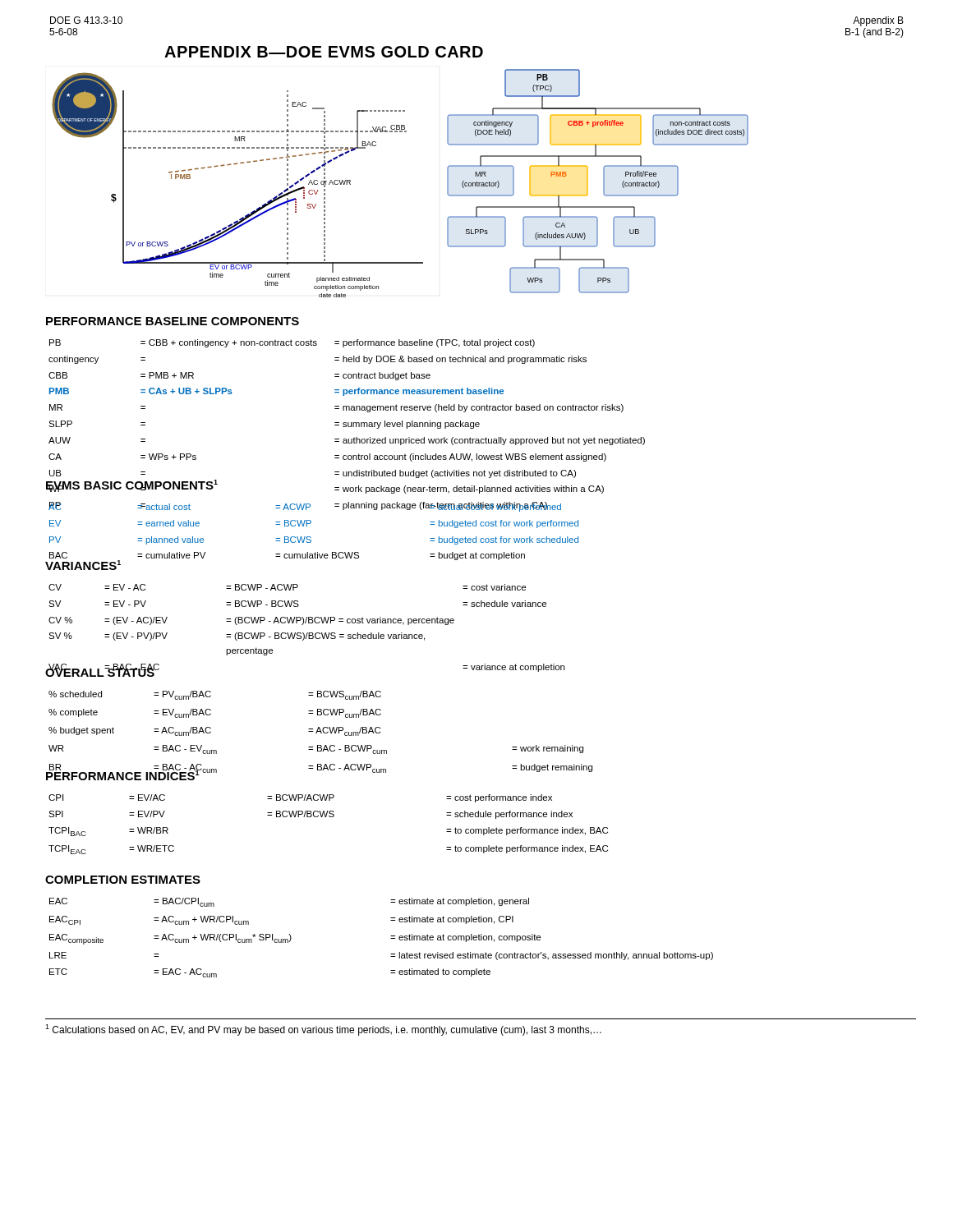Click on the footnote with the text "1 Calculations based on AC, EV, and PV"

point(324,1029)
